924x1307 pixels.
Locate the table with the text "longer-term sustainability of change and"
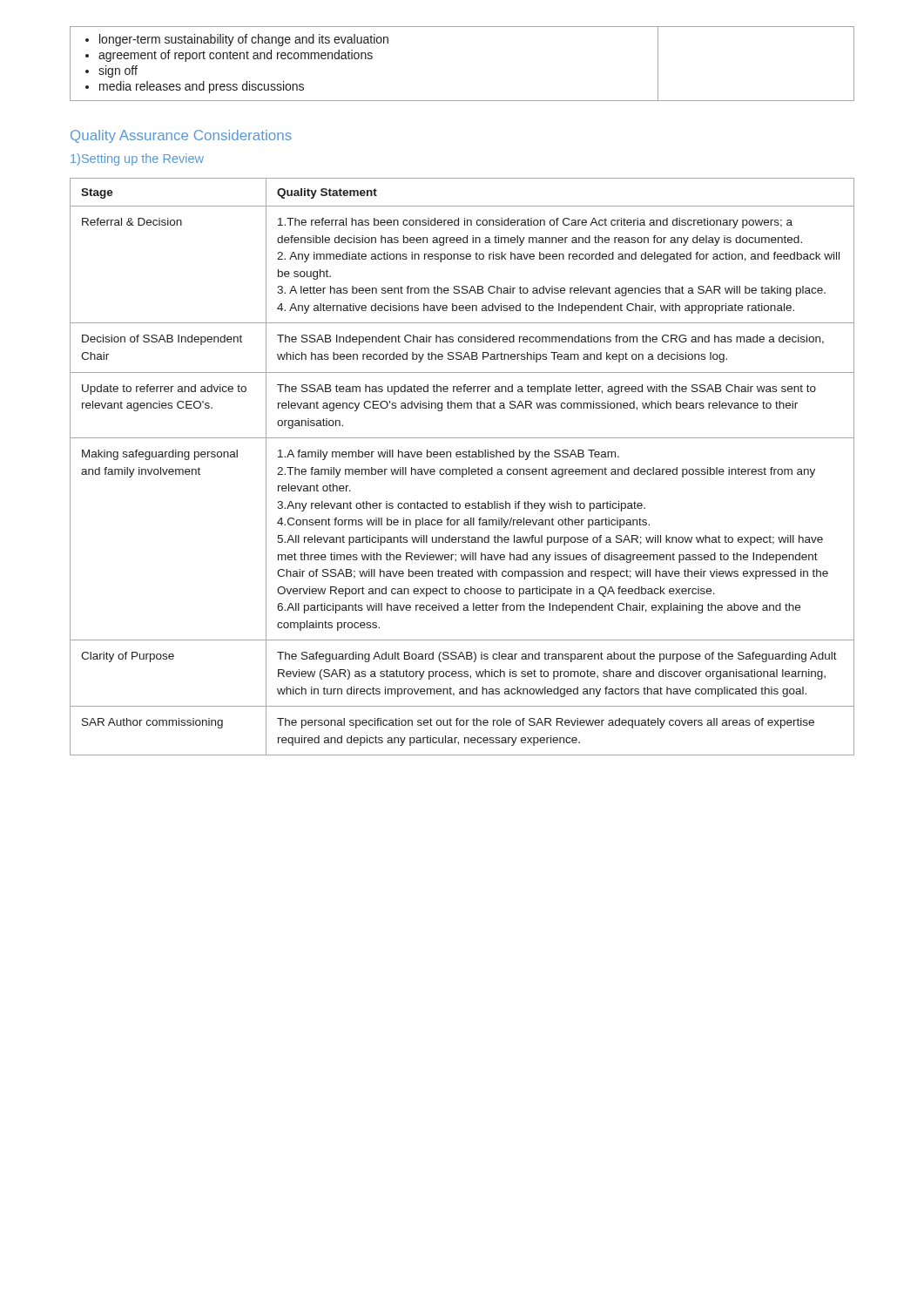click(462, 64)
